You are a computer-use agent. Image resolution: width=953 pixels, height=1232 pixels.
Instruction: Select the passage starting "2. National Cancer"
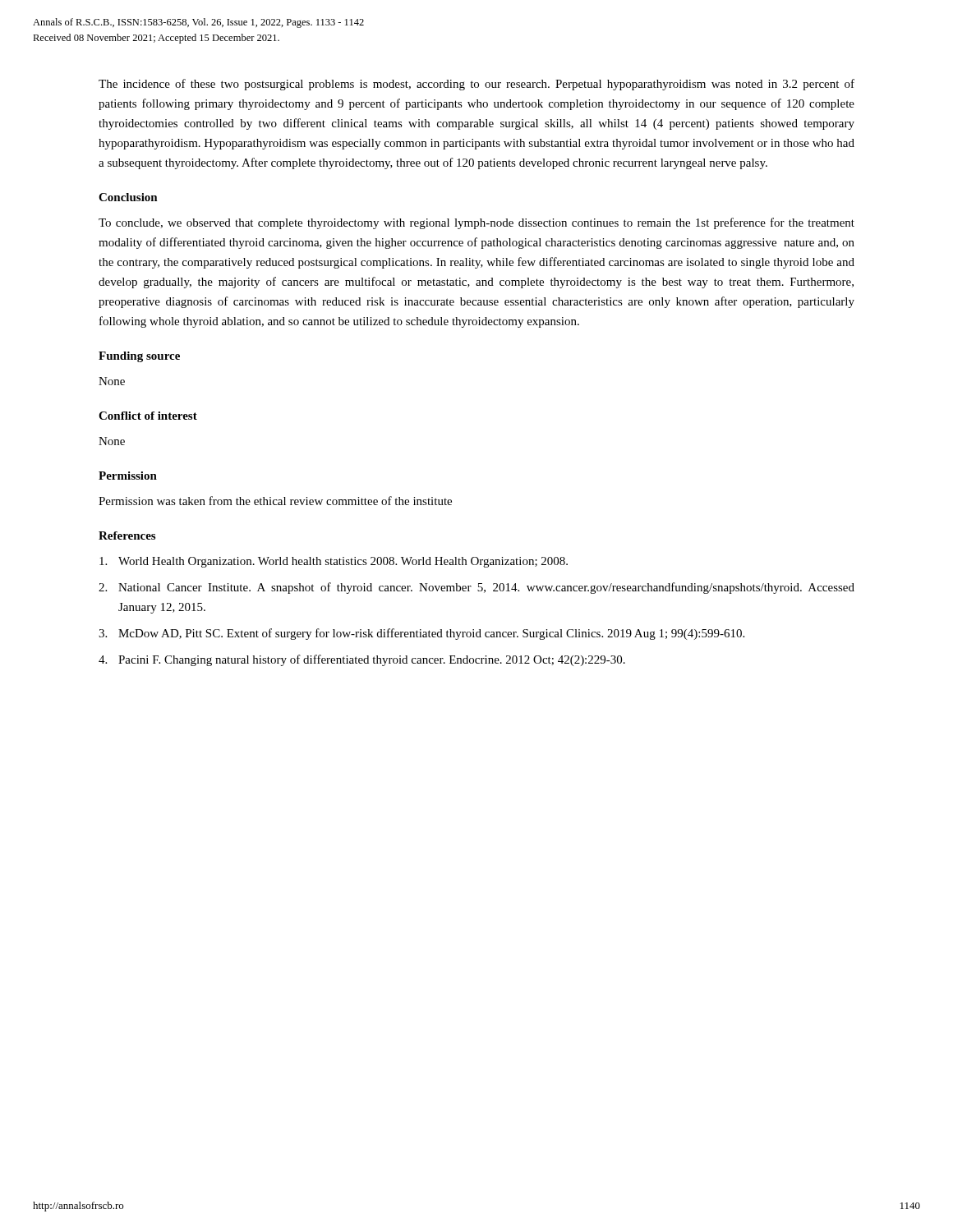(x=476, y=597)
